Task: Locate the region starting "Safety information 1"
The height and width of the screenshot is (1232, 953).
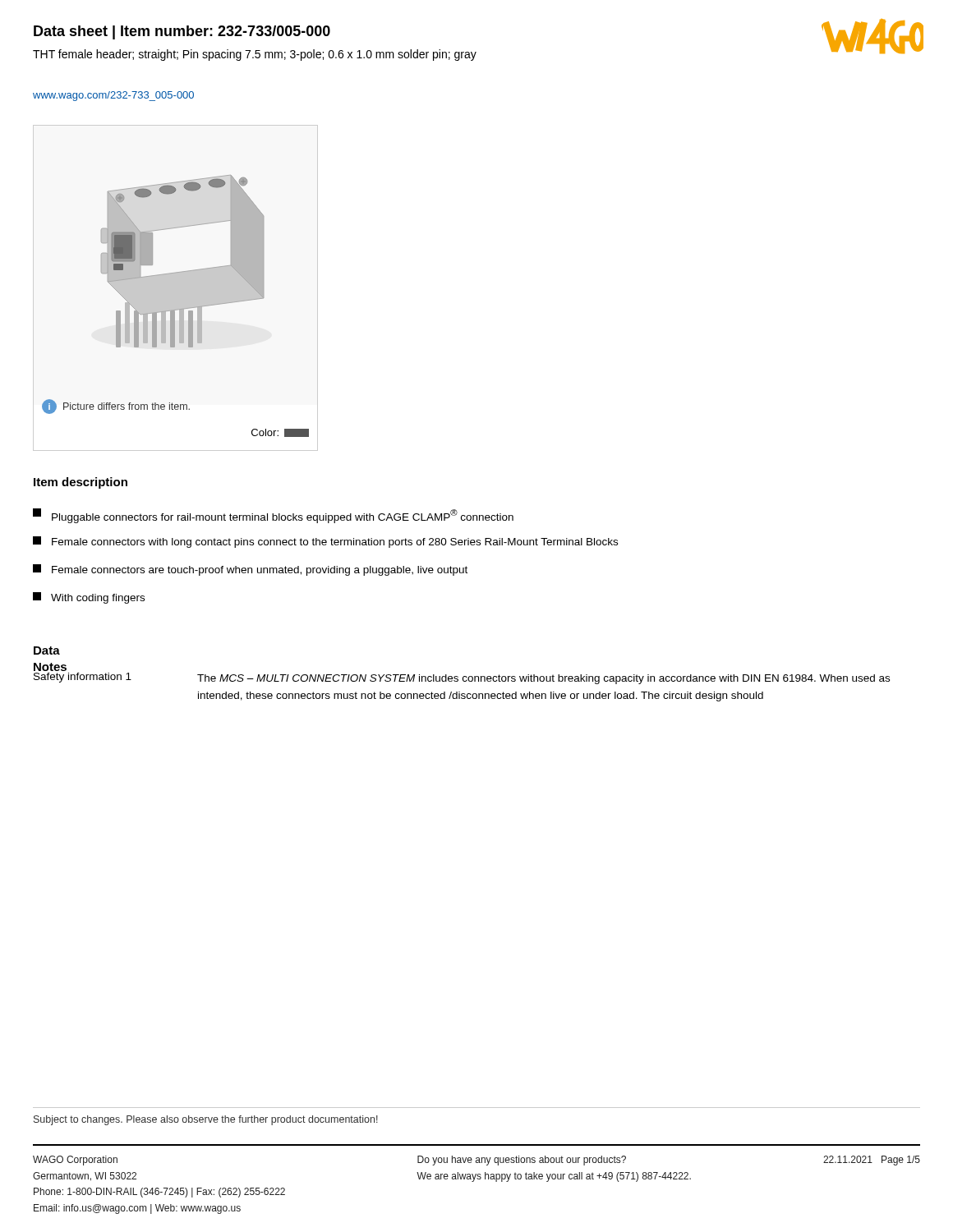Action: [82, 676]
